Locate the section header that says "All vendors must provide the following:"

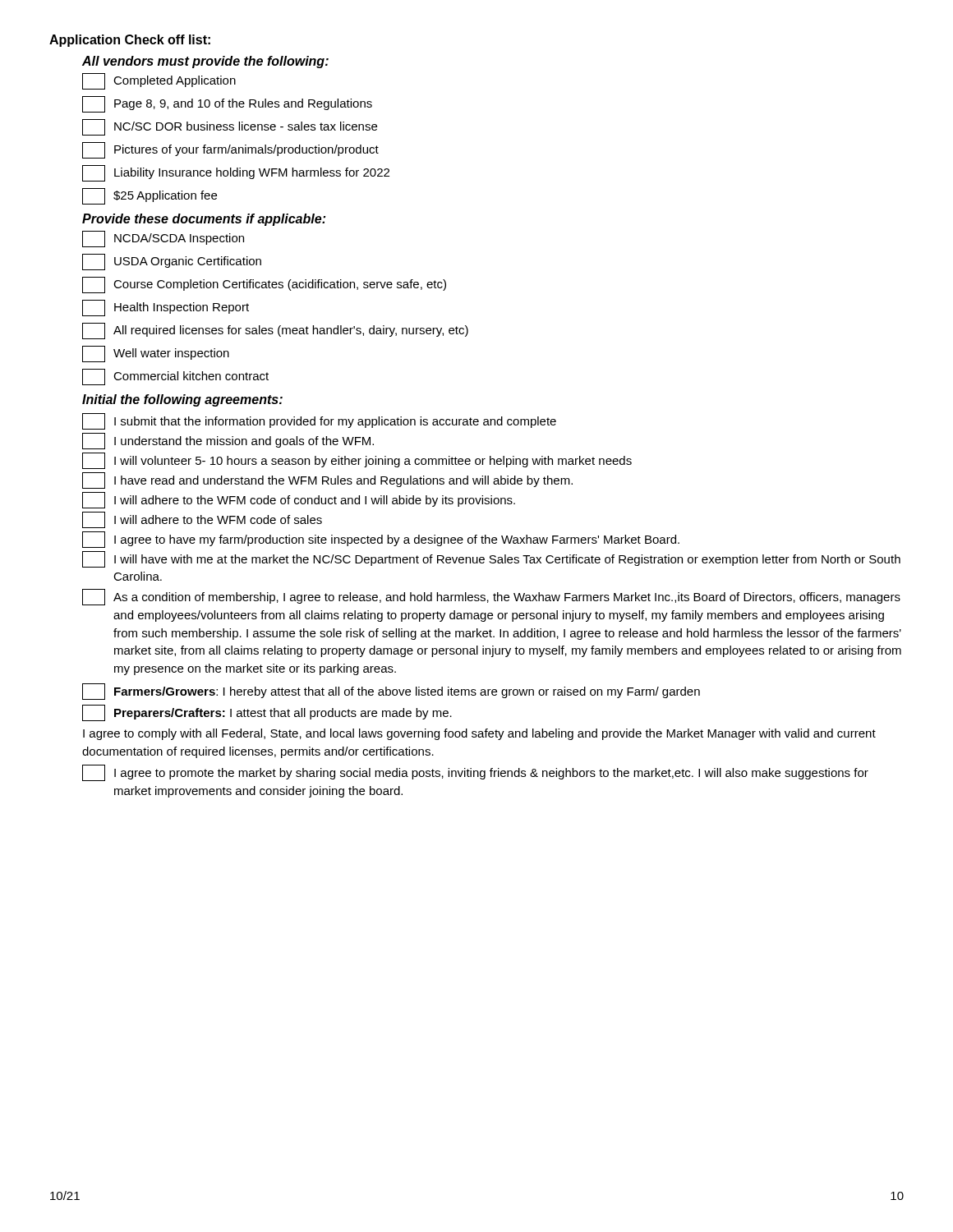(x=206, y=61)
